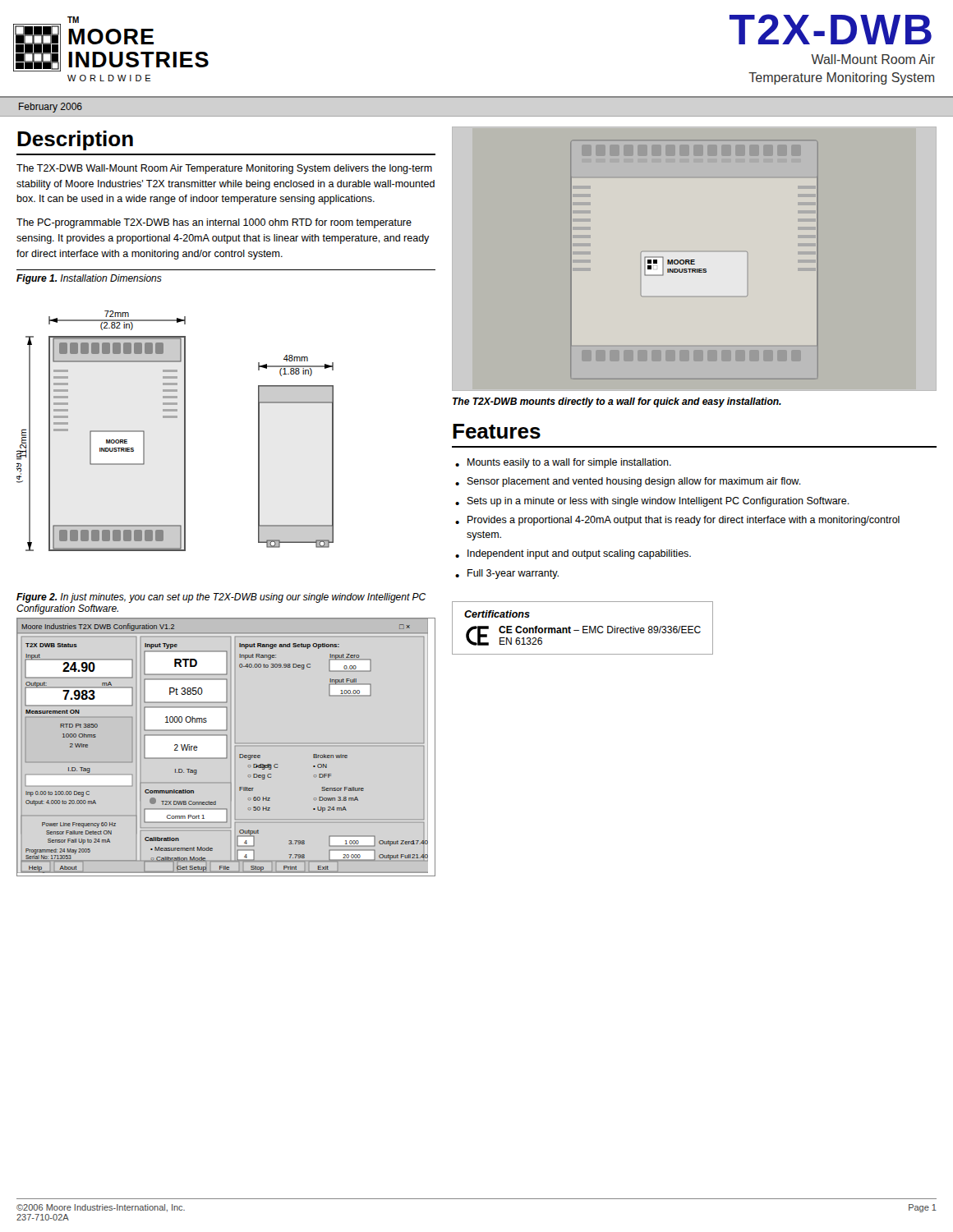Select the block starting "Figure 2. In just"

221,603
